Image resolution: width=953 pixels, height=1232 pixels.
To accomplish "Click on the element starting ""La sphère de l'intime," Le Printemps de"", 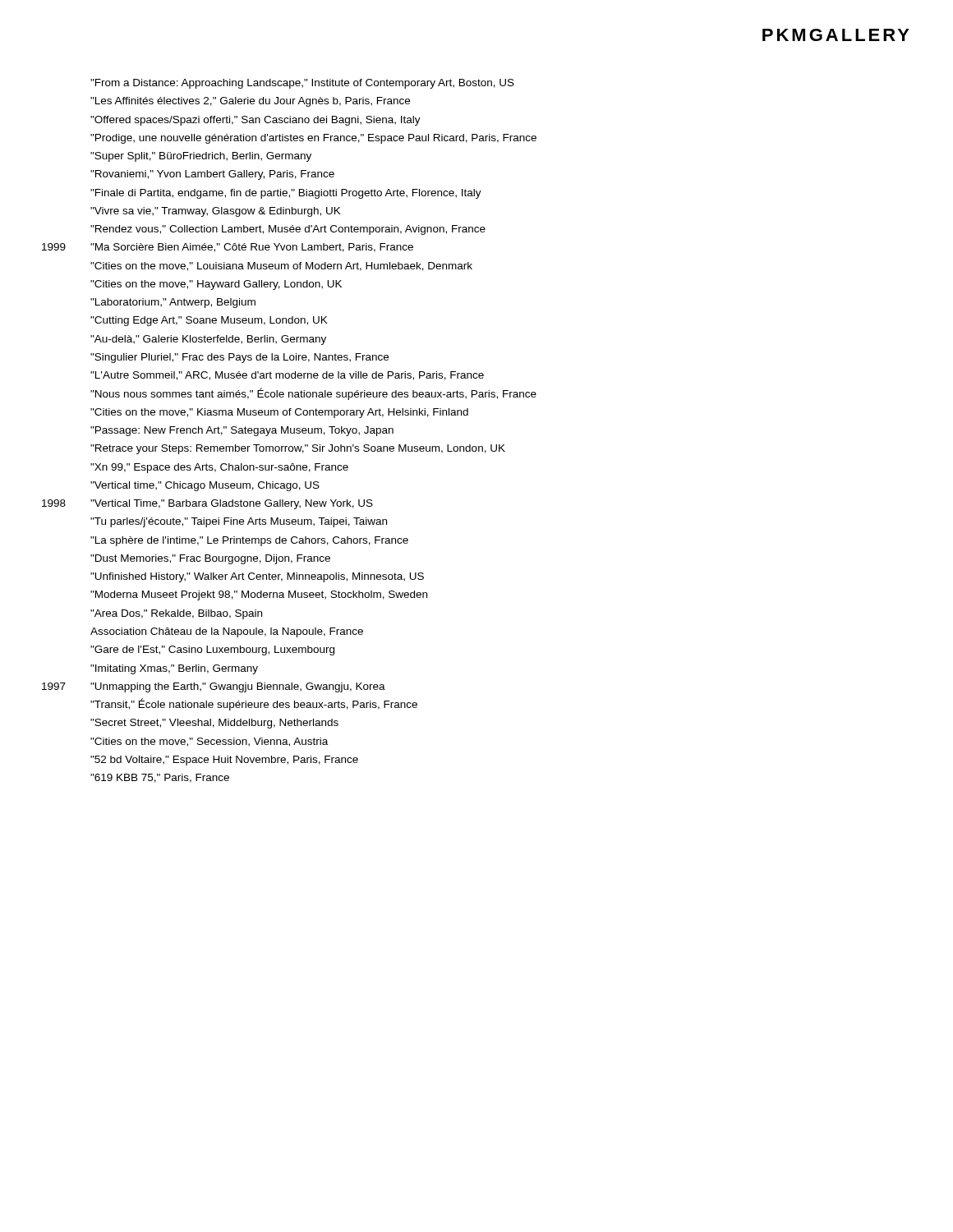I will click(x=249, y=540).
